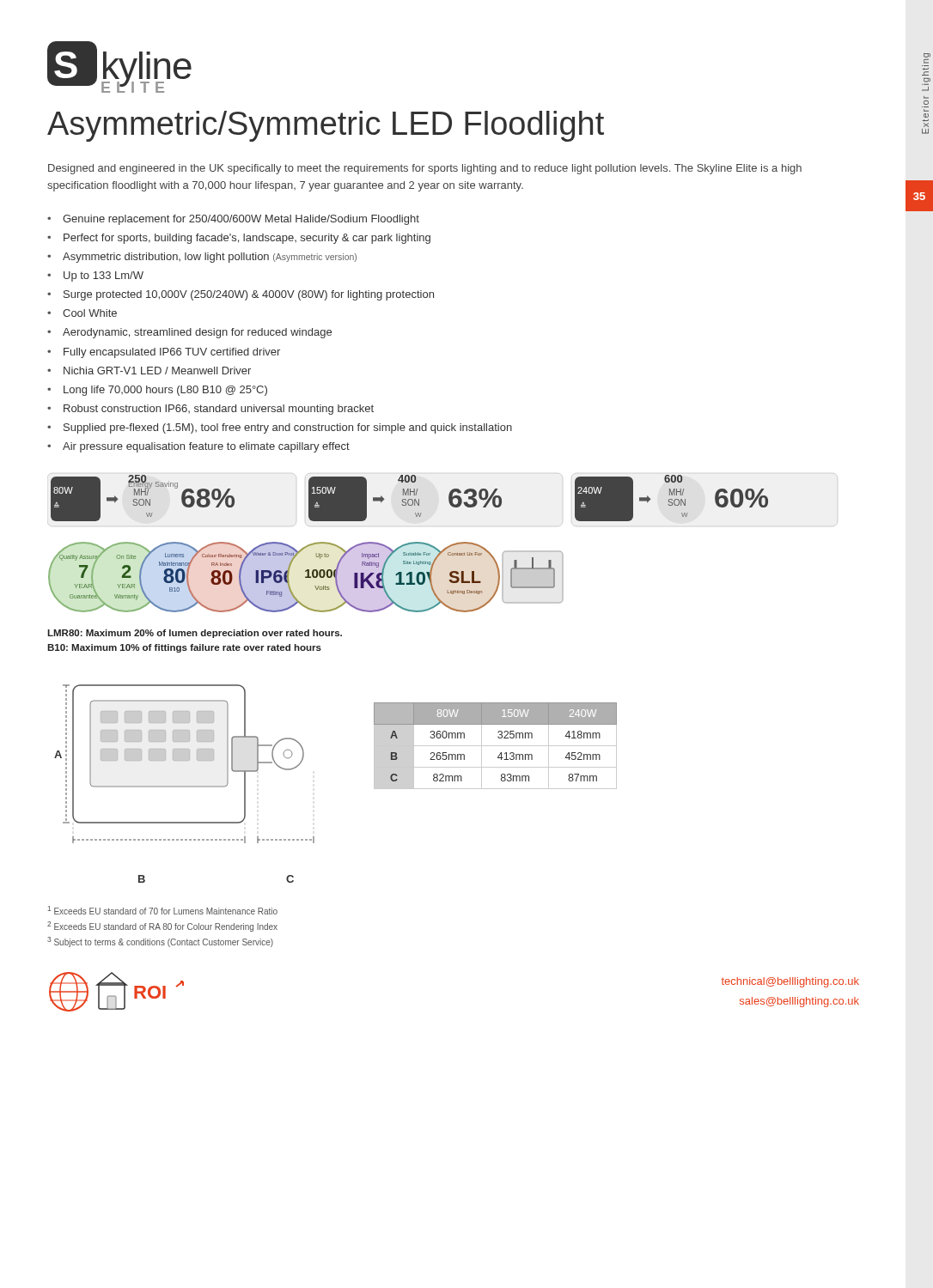Point to the block beginning "Genuine replacement for"
Screen dimensions: 1288x933
point(241,218)
